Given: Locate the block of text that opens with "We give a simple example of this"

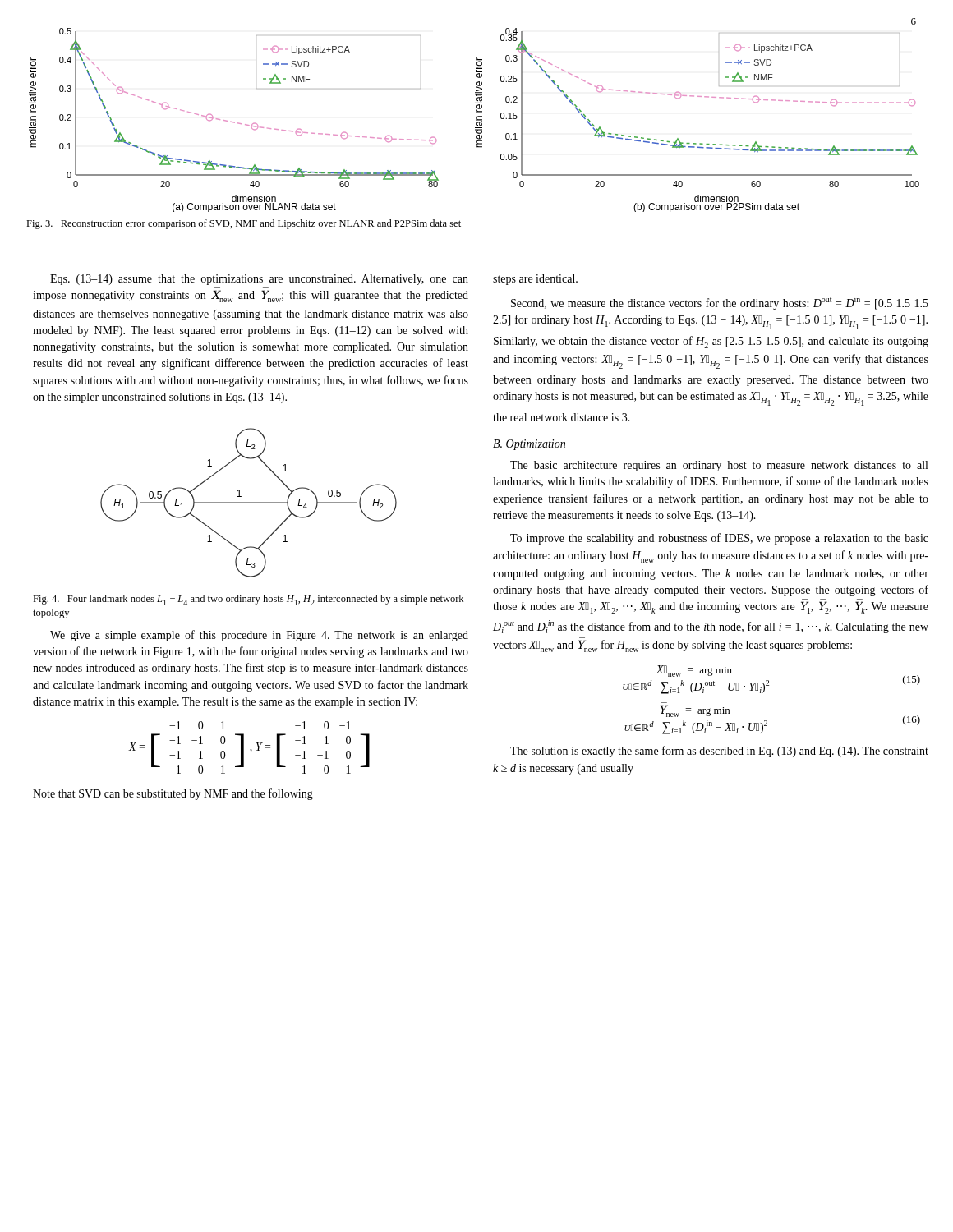Looking at the screenshot, I should coord(251,669).
